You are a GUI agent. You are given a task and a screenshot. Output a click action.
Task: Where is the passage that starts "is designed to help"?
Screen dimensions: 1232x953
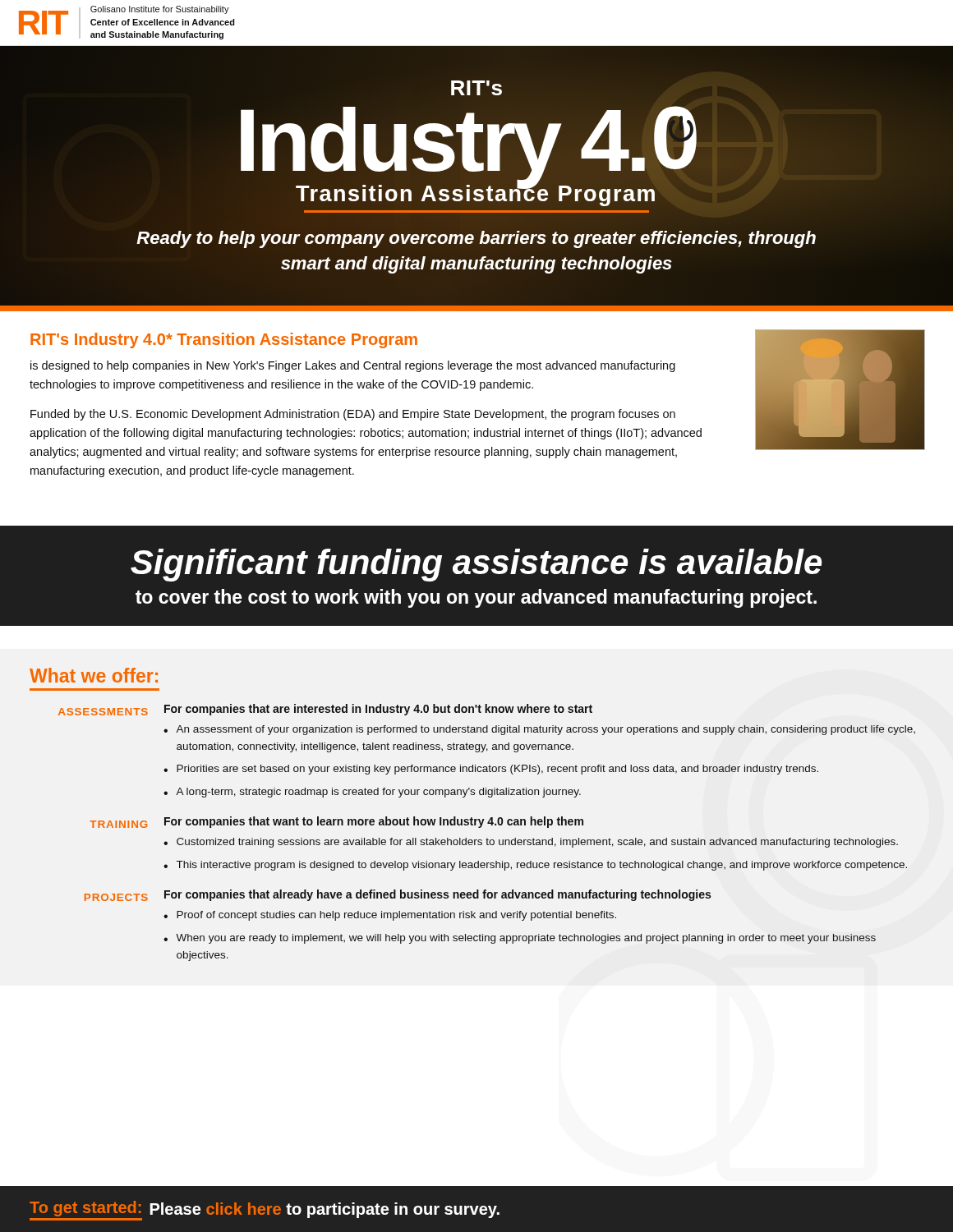(353, 375)
